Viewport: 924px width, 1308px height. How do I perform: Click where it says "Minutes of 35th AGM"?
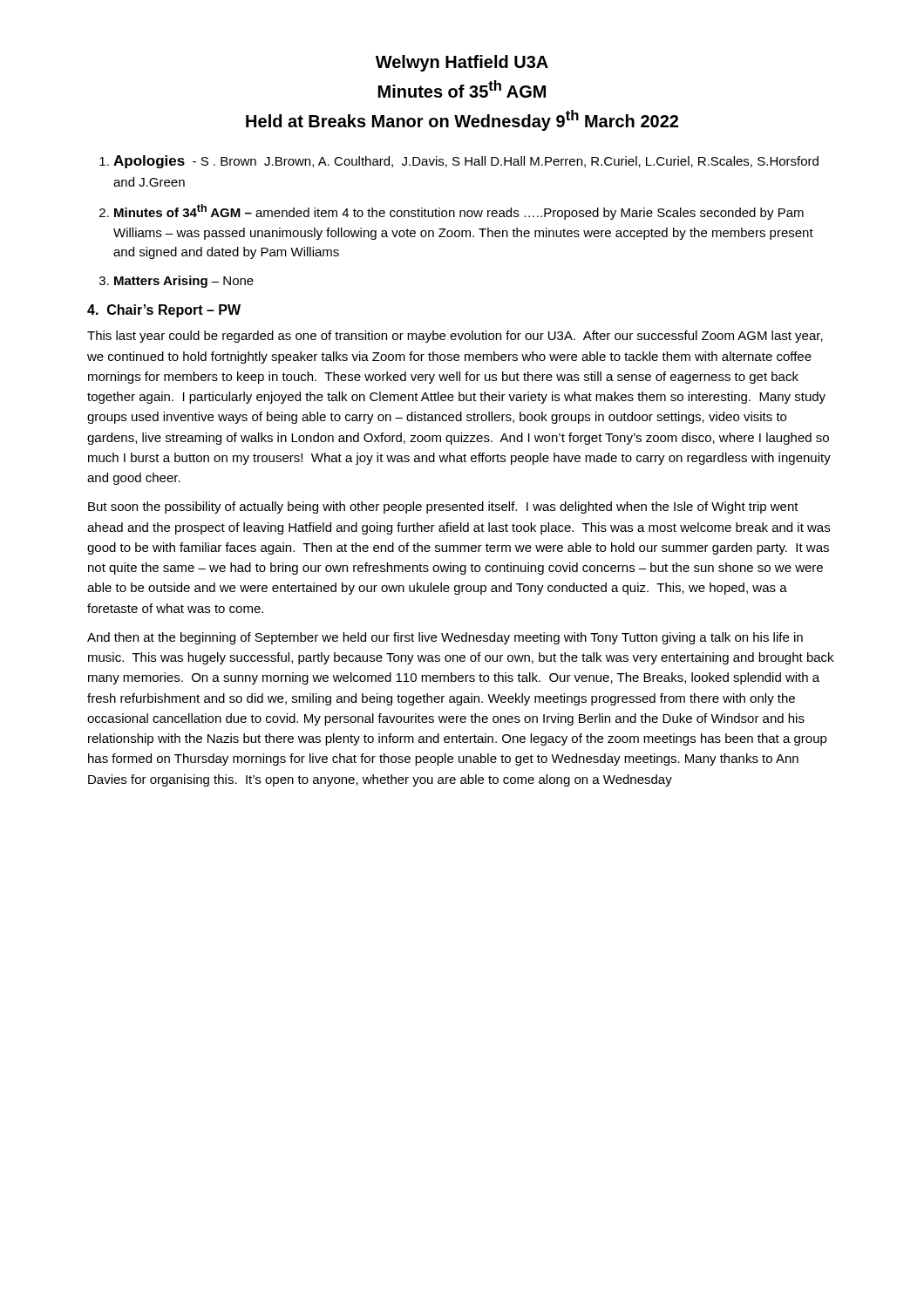tap(462, 90)
